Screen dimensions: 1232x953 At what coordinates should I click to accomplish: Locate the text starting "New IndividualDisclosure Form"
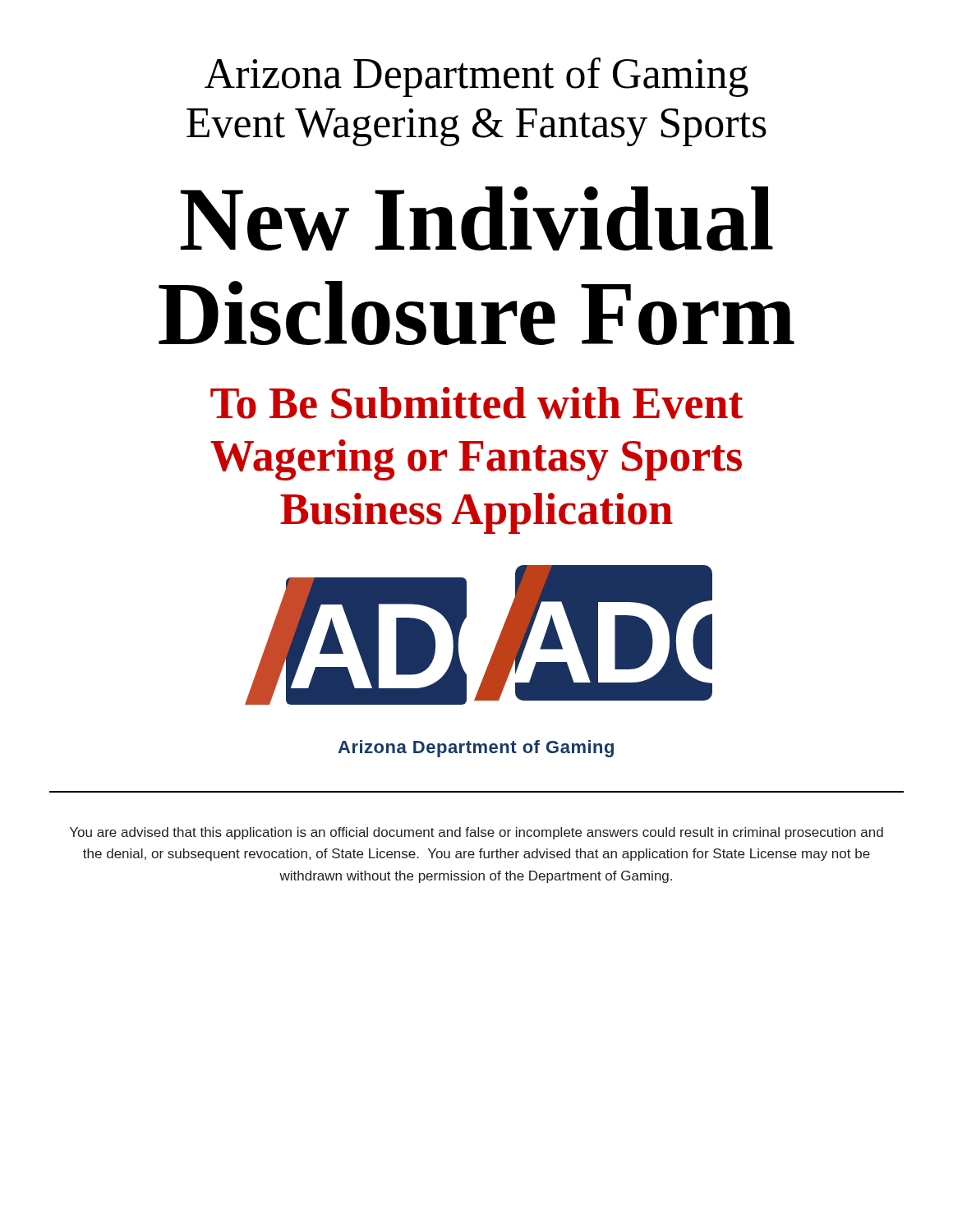(x=476, y=267)
